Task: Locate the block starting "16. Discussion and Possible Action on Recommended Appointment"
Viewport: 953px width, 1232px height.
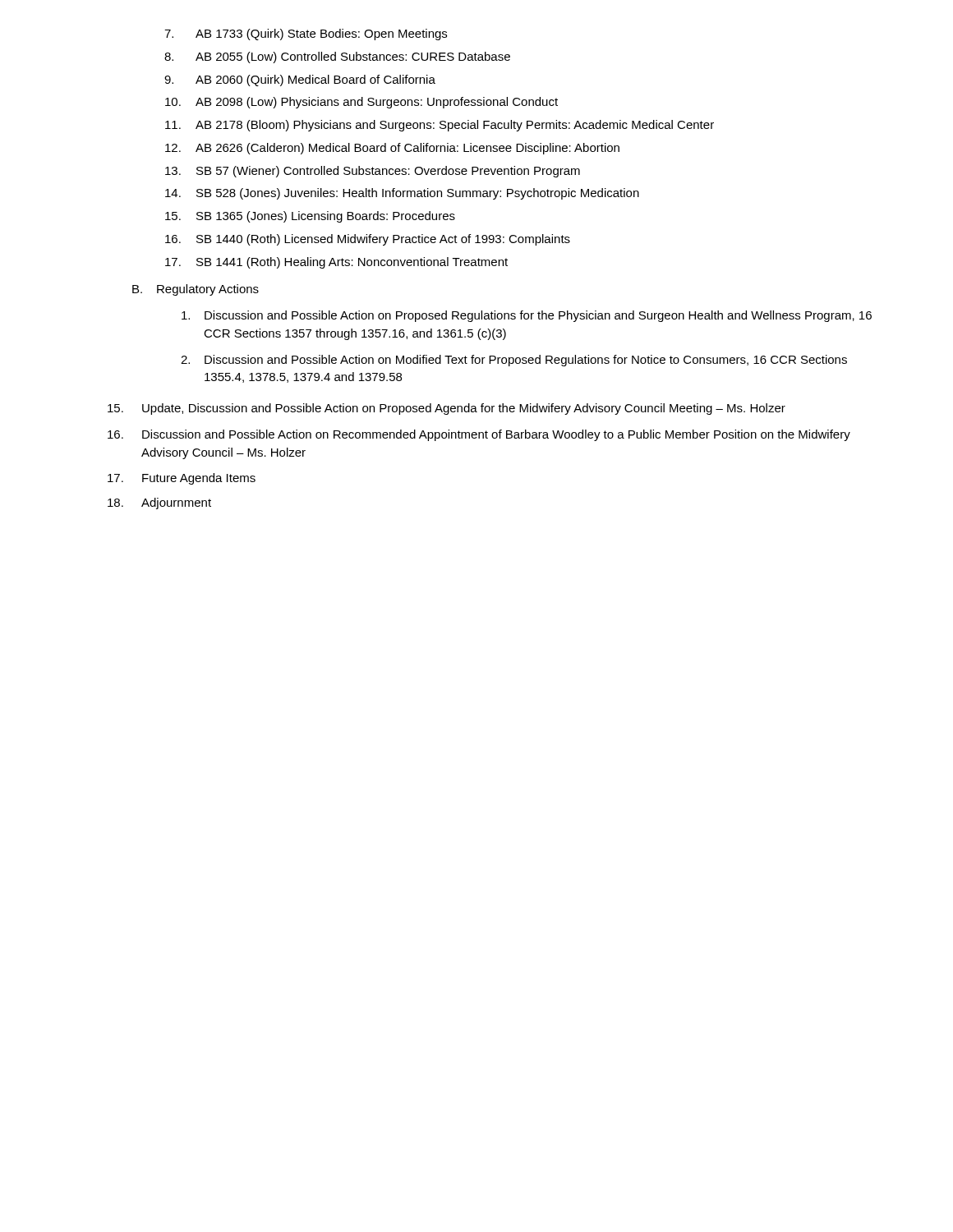Action: pos(497,443)
